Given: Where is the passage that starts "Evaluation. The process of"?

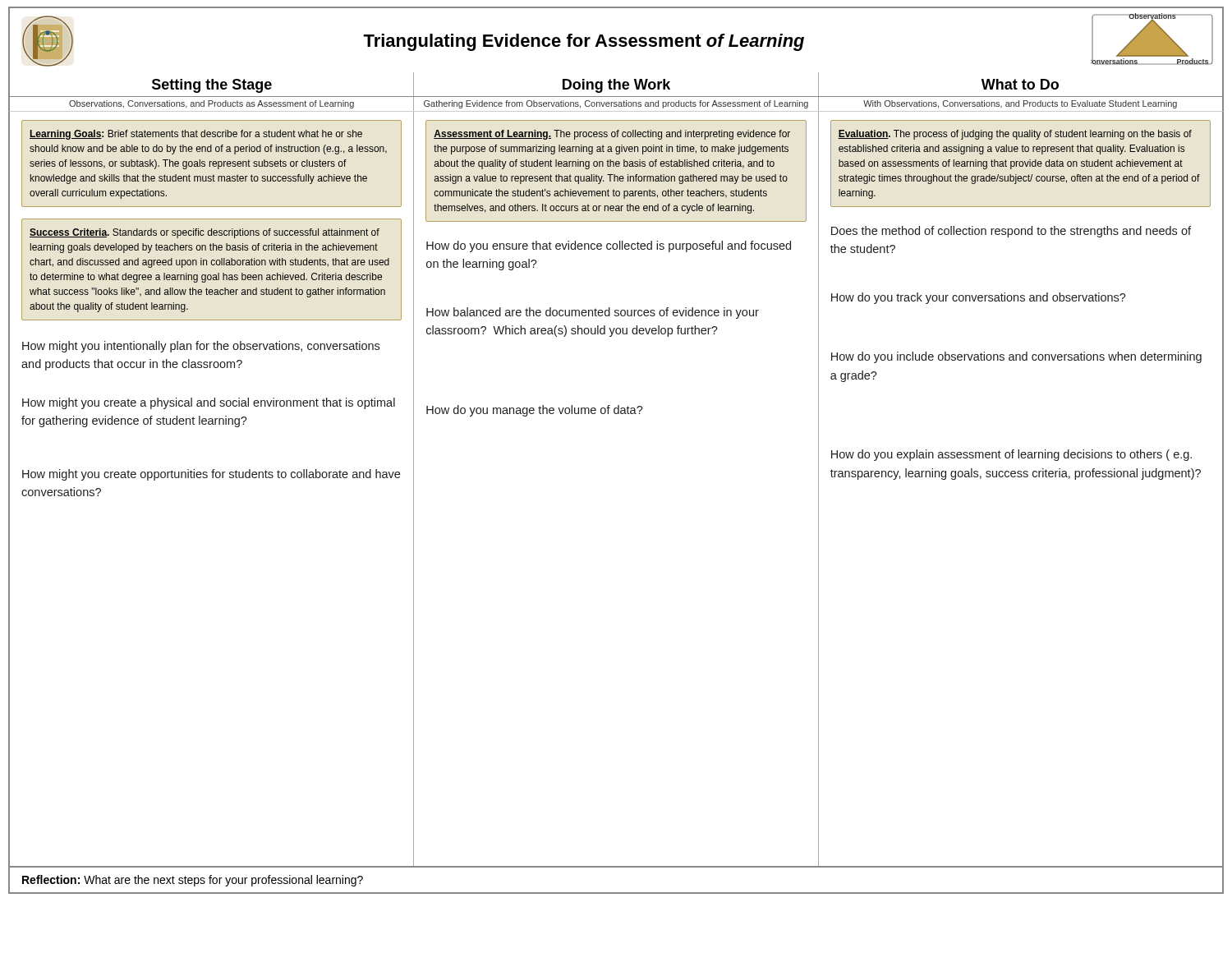Looking at the screenshot, I should pos(1019,163).
